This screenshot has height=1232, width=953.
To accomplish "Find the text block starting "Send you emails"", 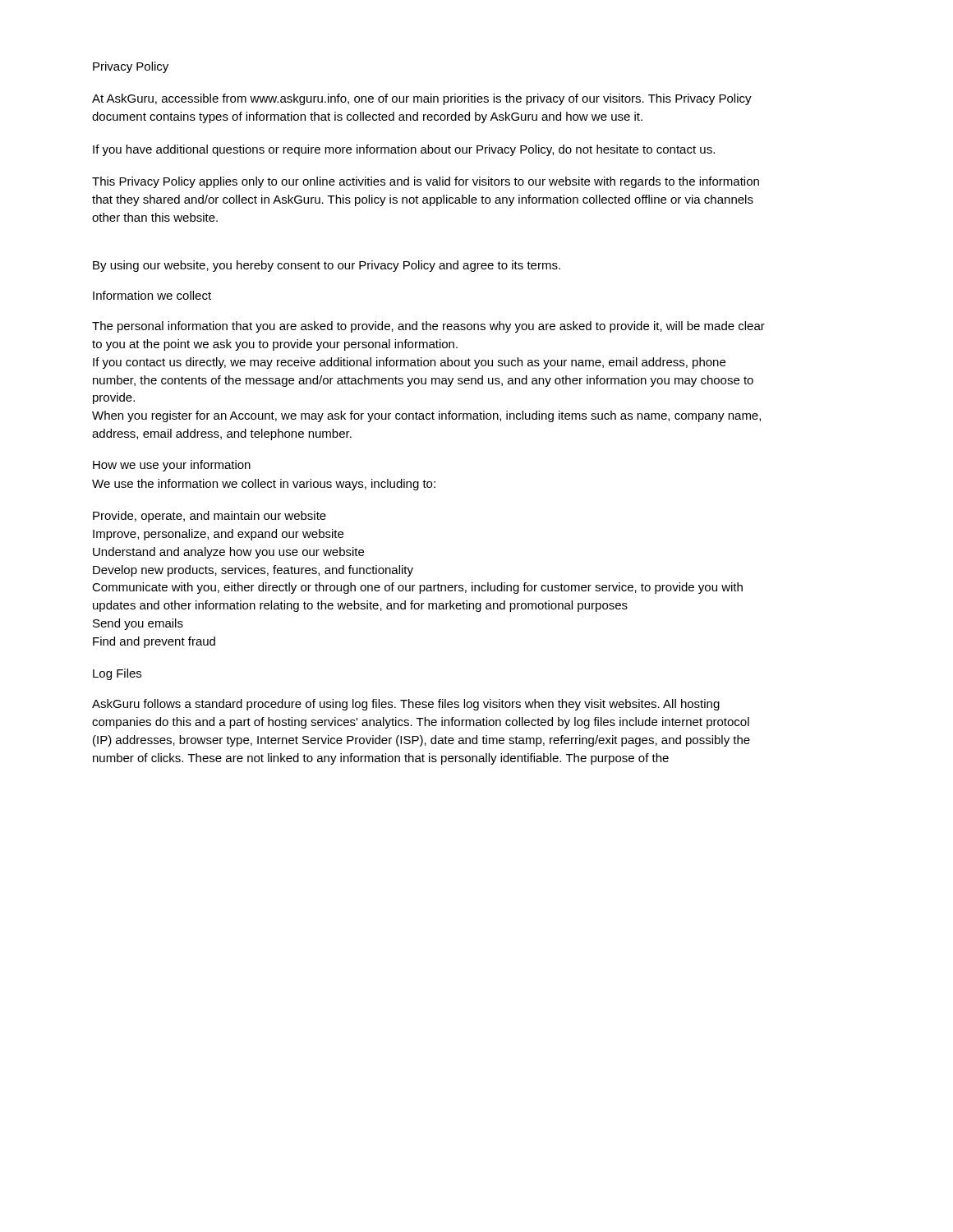I will [138, 623].
